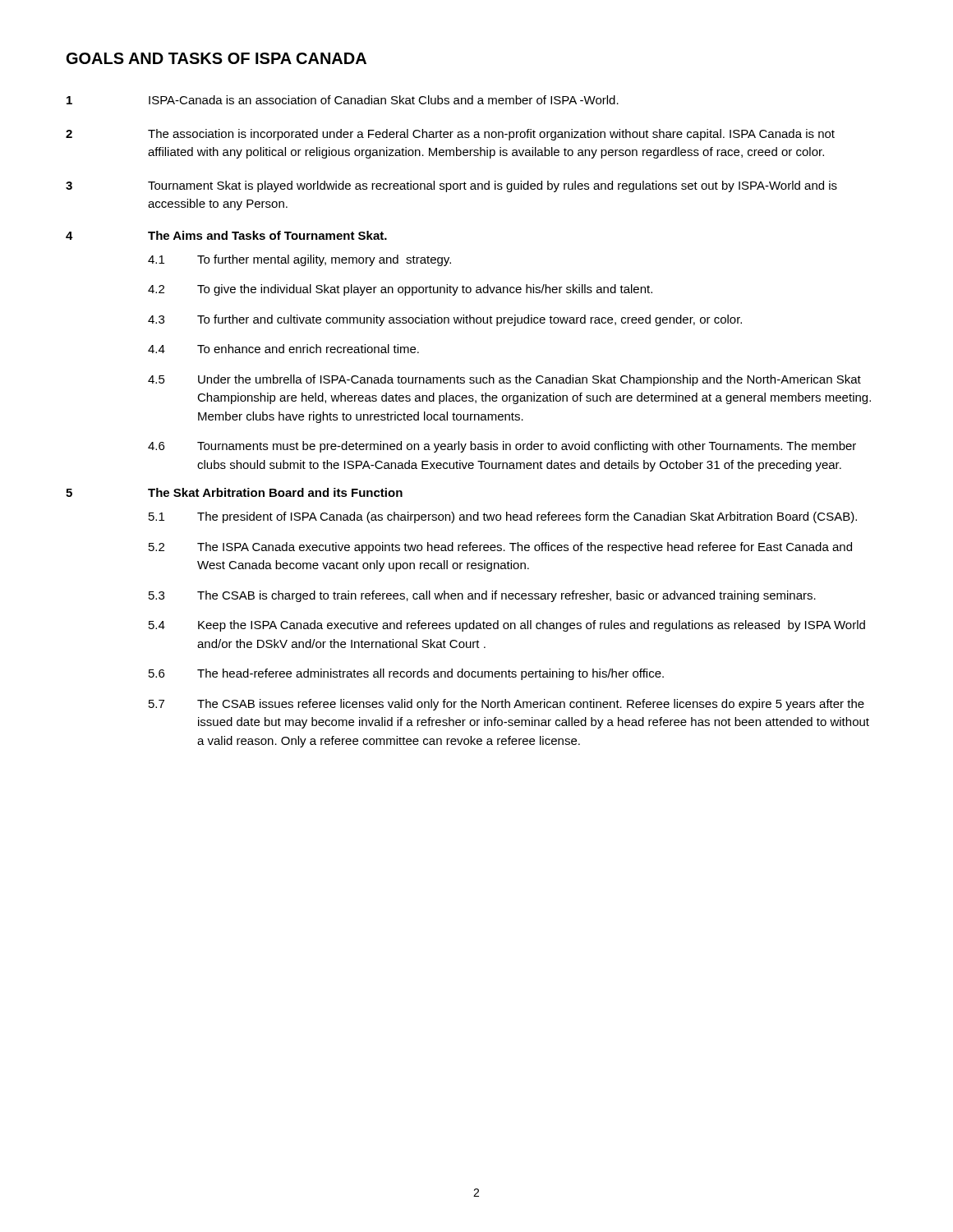Click the passage that begins "5.3 The CSAB is charged to train referees,"
The image size is (953, 1232).
pyautogui.click(x=513, y=595)
